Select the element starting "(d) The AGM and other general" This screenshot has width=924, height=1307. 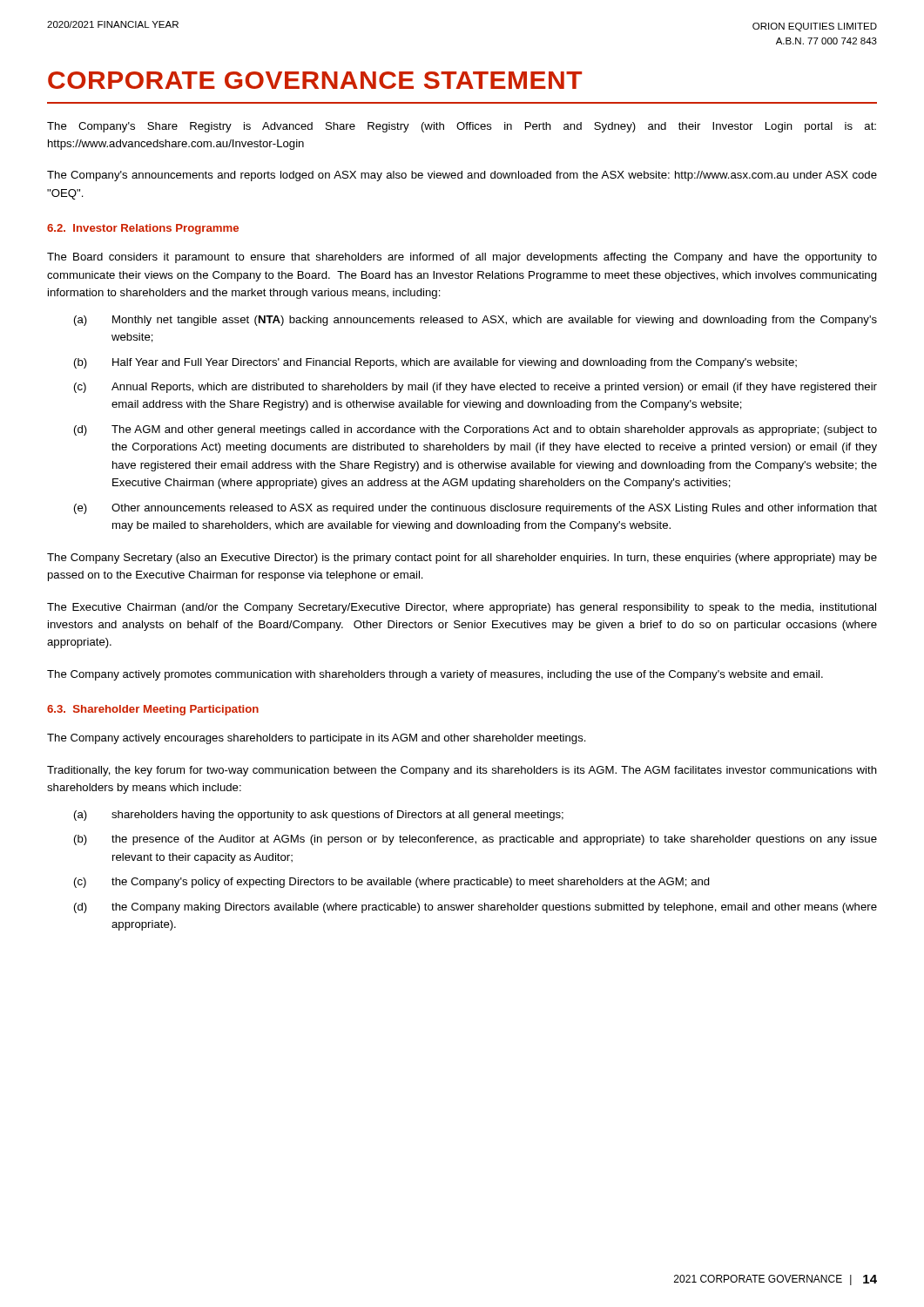pos(462,456)
